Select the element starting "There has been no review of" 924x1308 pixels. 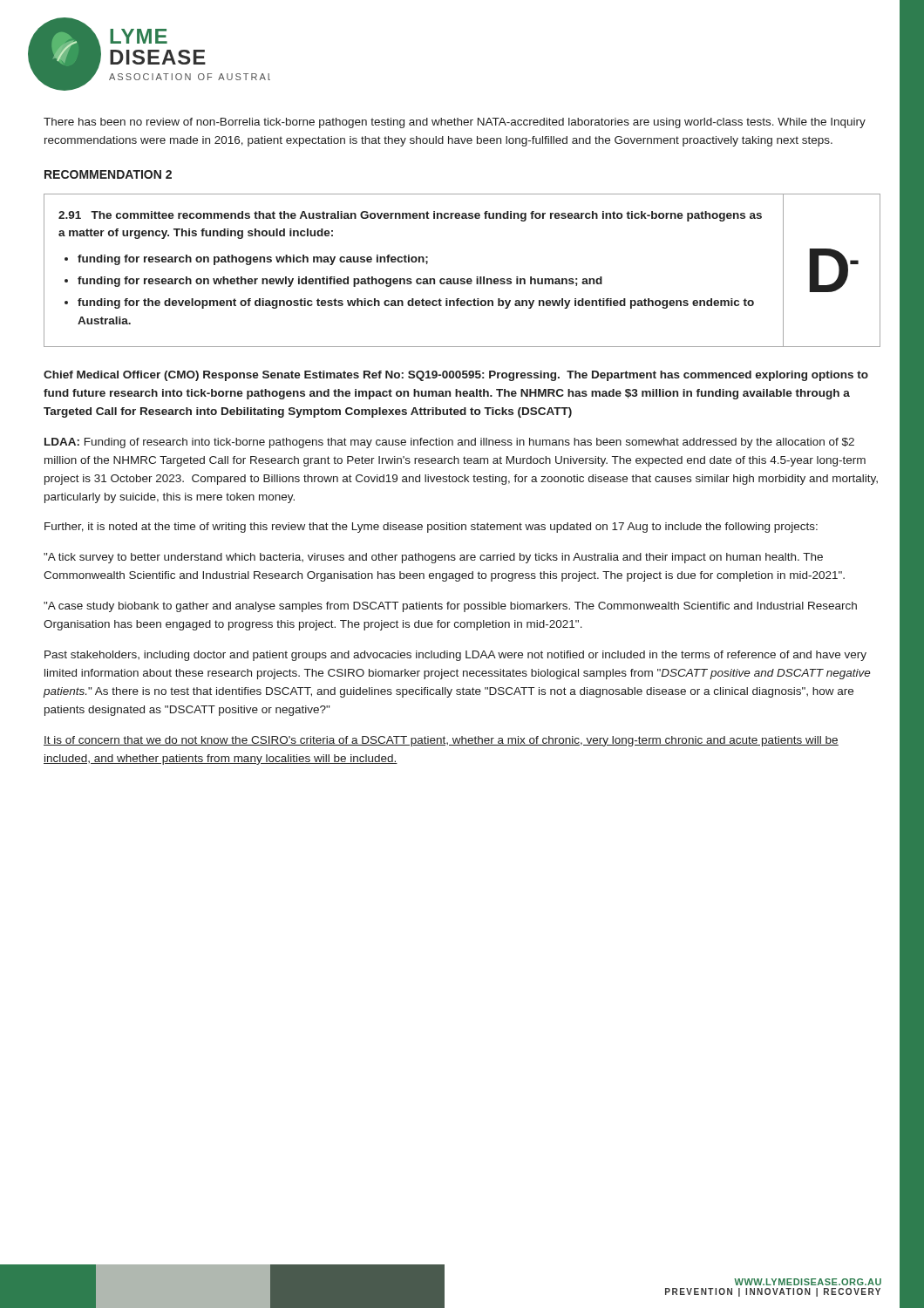point(454,131)
